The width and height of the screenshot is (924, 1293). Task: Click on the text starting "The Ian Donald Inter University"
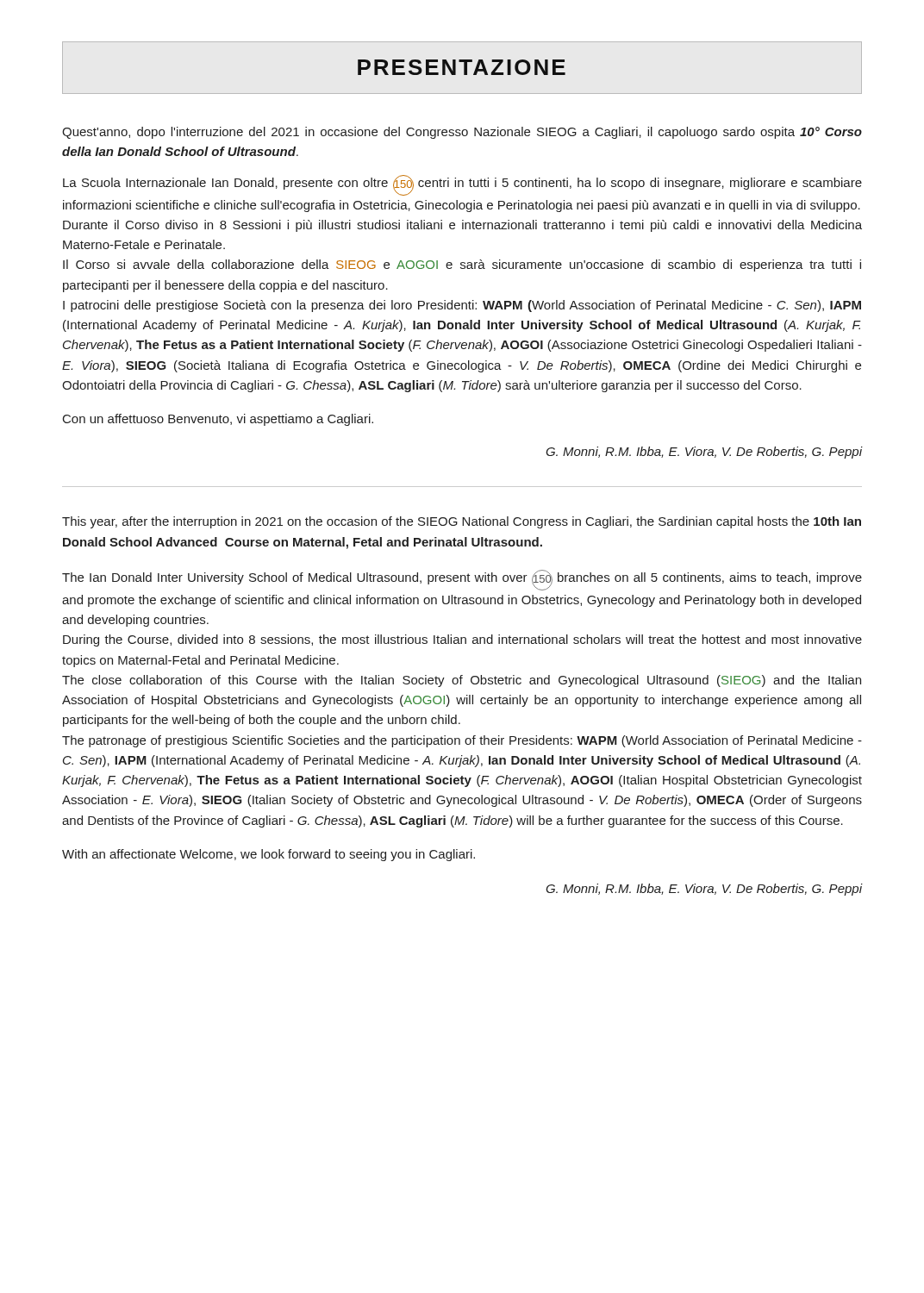[x=462, y=698]
